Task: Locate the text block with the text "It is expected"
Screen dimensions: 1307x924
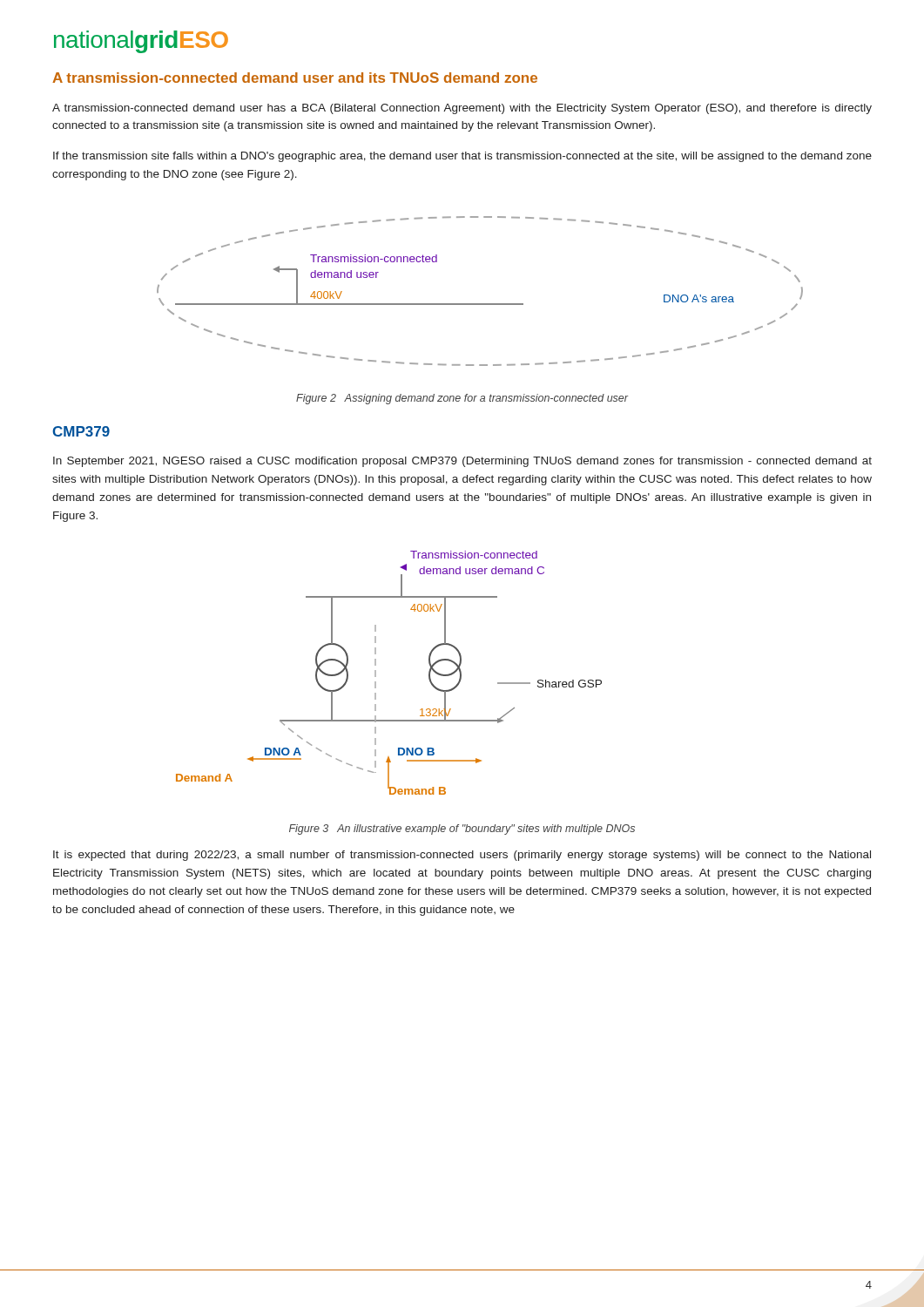Action: [x=462, y=883]
